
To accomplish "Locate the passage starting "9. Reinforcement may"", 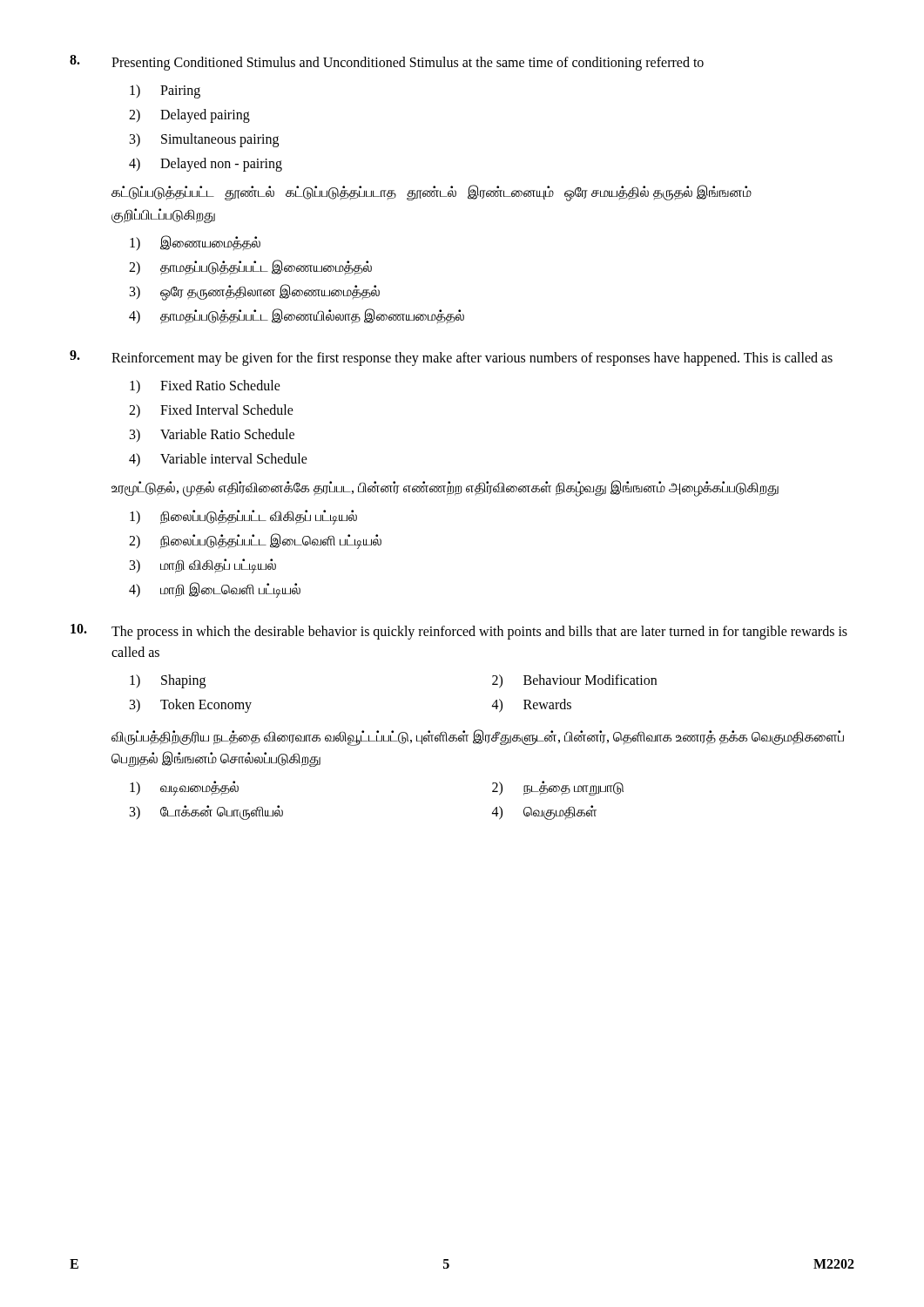I will tap(462, 477).
